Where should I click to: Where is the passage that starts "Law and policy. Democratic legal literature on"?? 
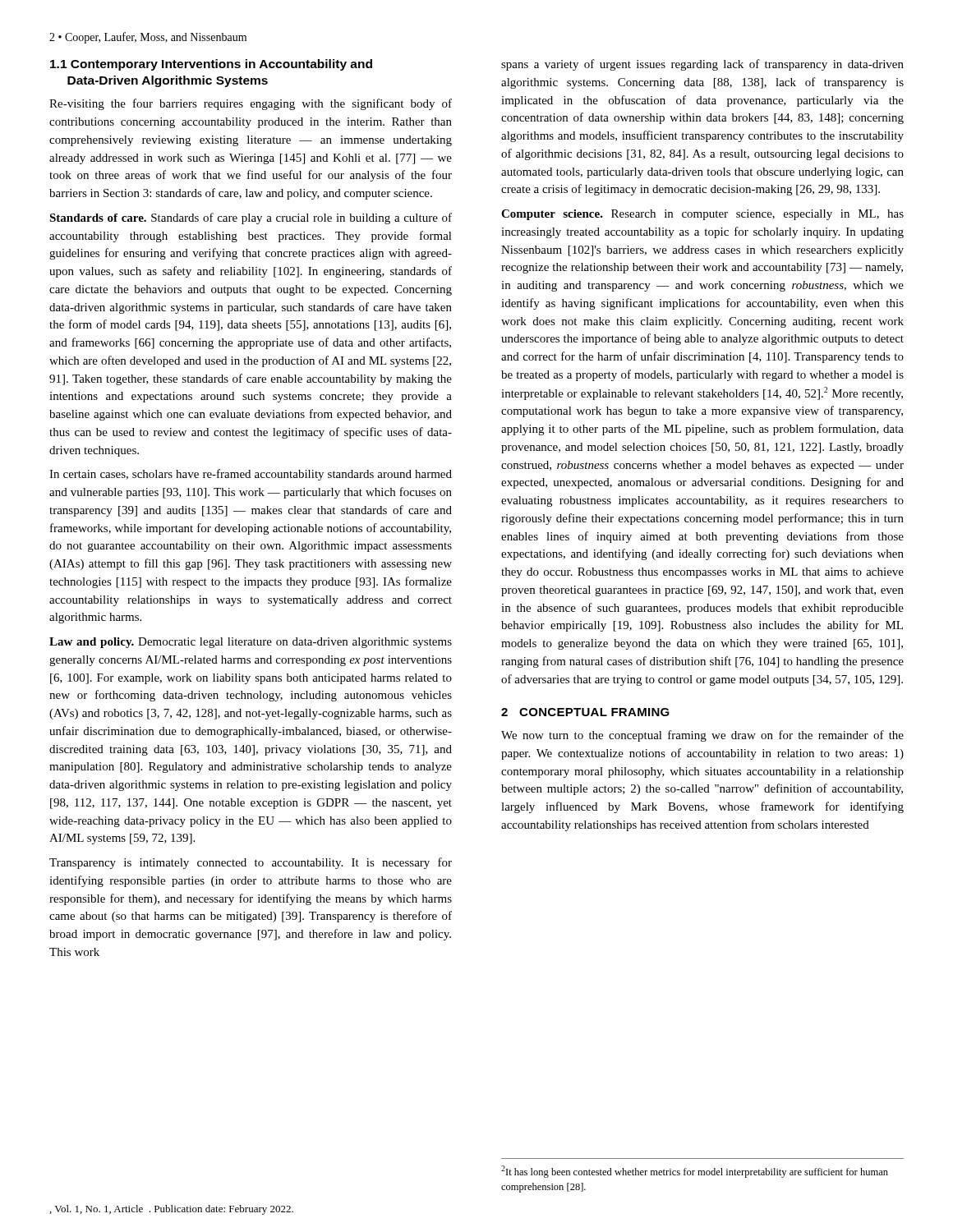251,740
